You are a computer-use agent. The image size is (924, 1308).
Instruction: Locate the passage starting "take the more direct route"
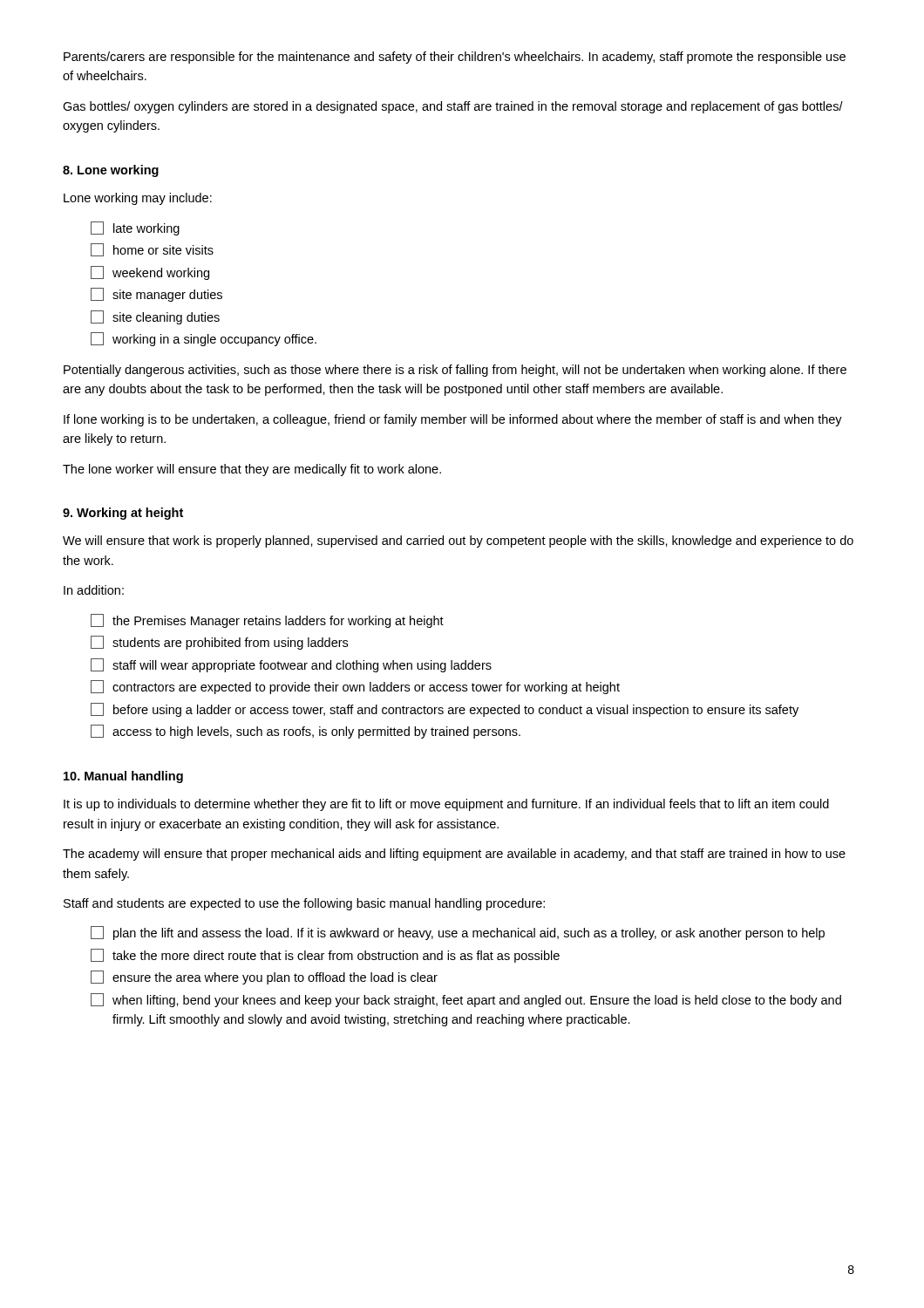[472, 956]
